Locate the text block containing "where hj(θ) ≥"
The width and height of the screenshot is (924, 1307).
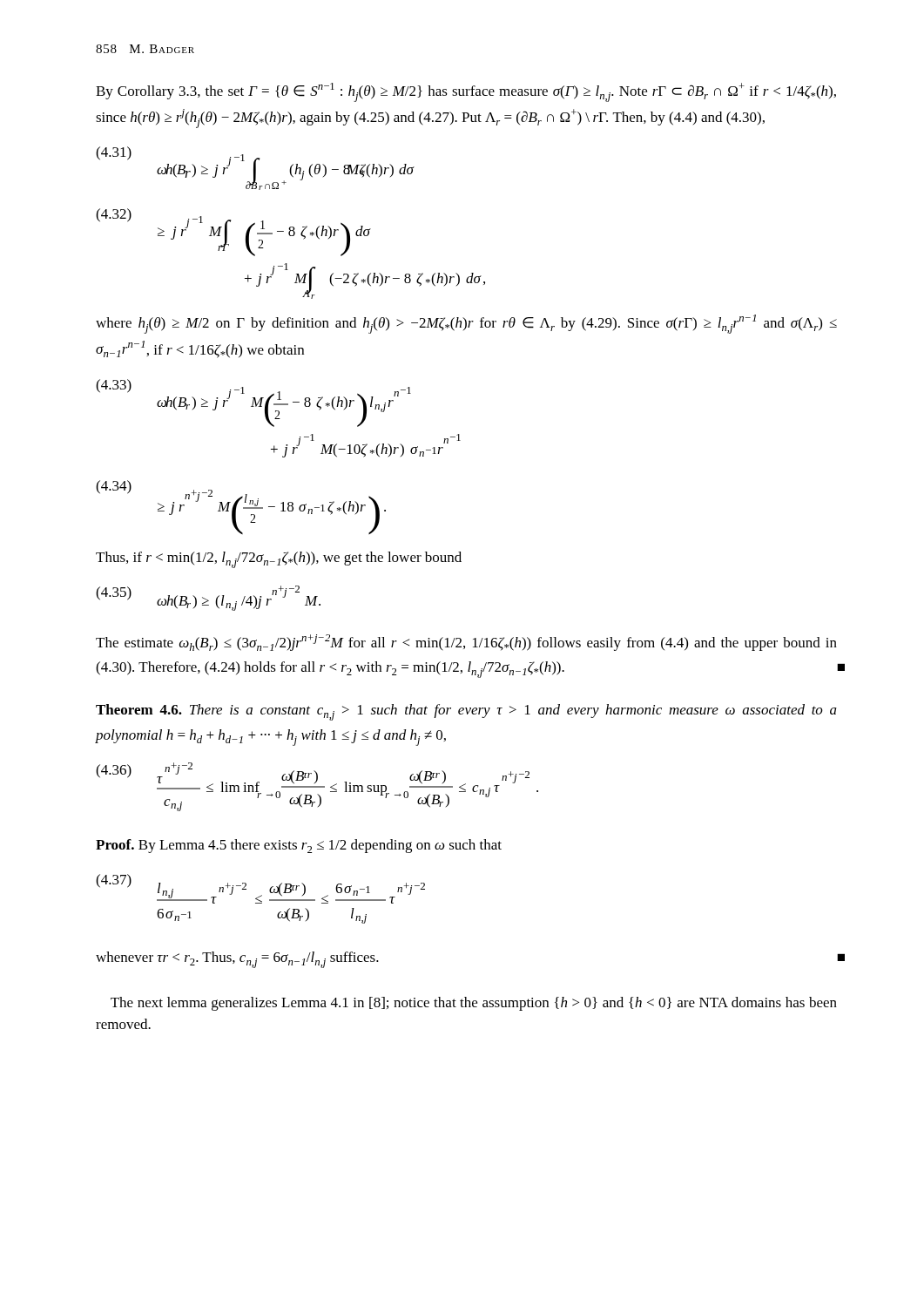click(466, 337)
